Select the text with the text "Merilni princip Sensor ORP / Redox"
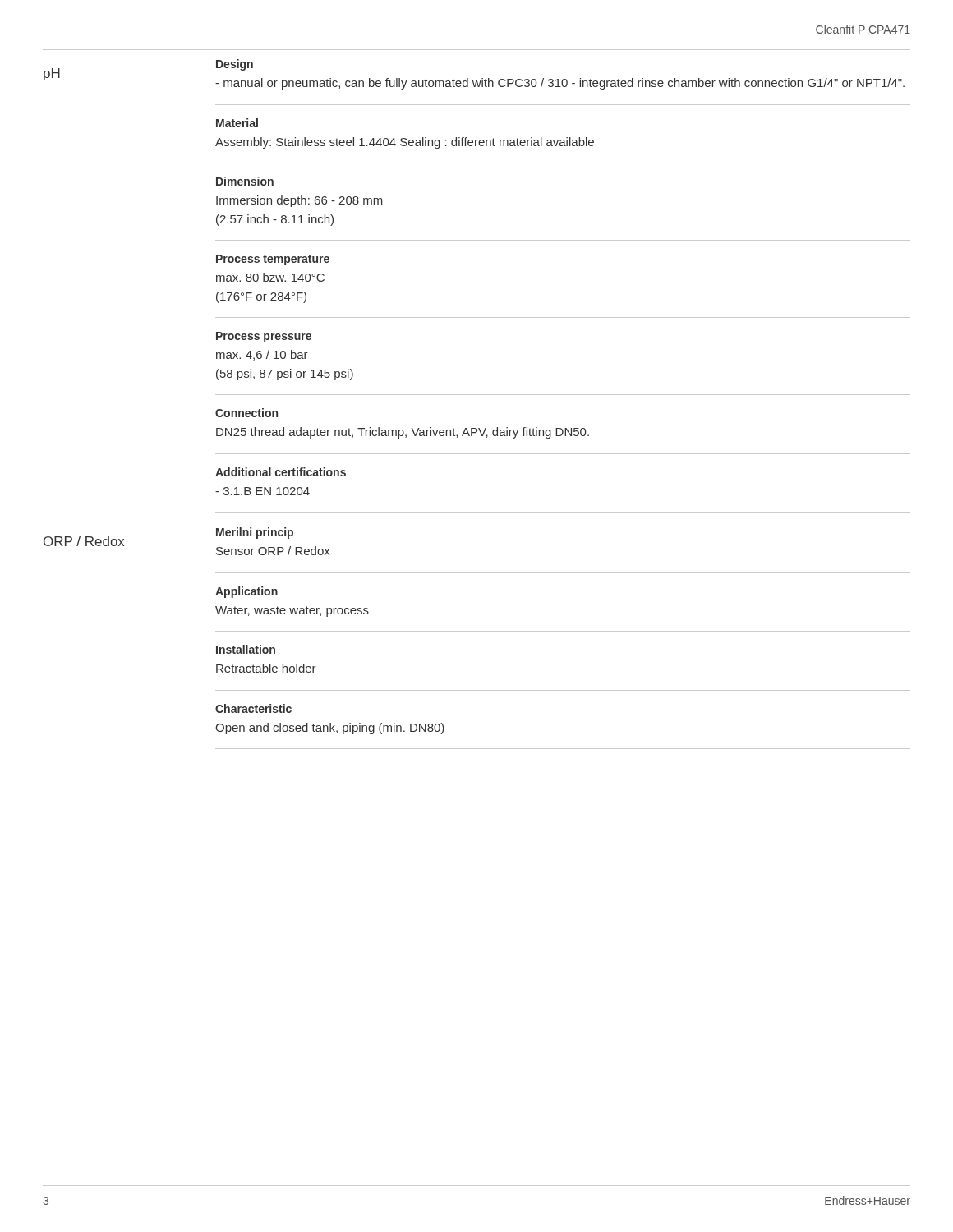 255,533
